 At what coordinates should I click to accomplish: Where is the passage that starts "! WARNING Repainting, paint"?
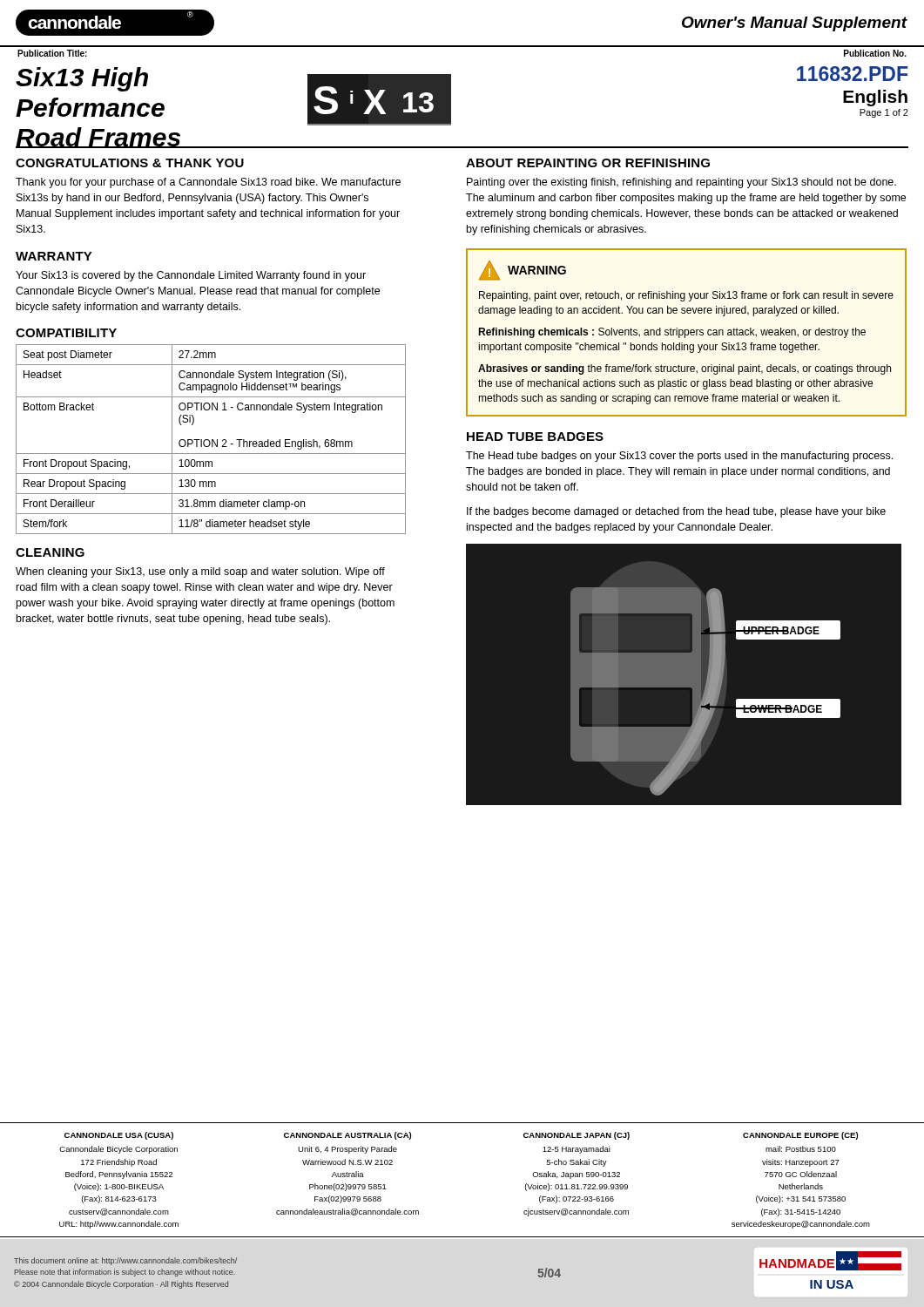pos(686,332)
